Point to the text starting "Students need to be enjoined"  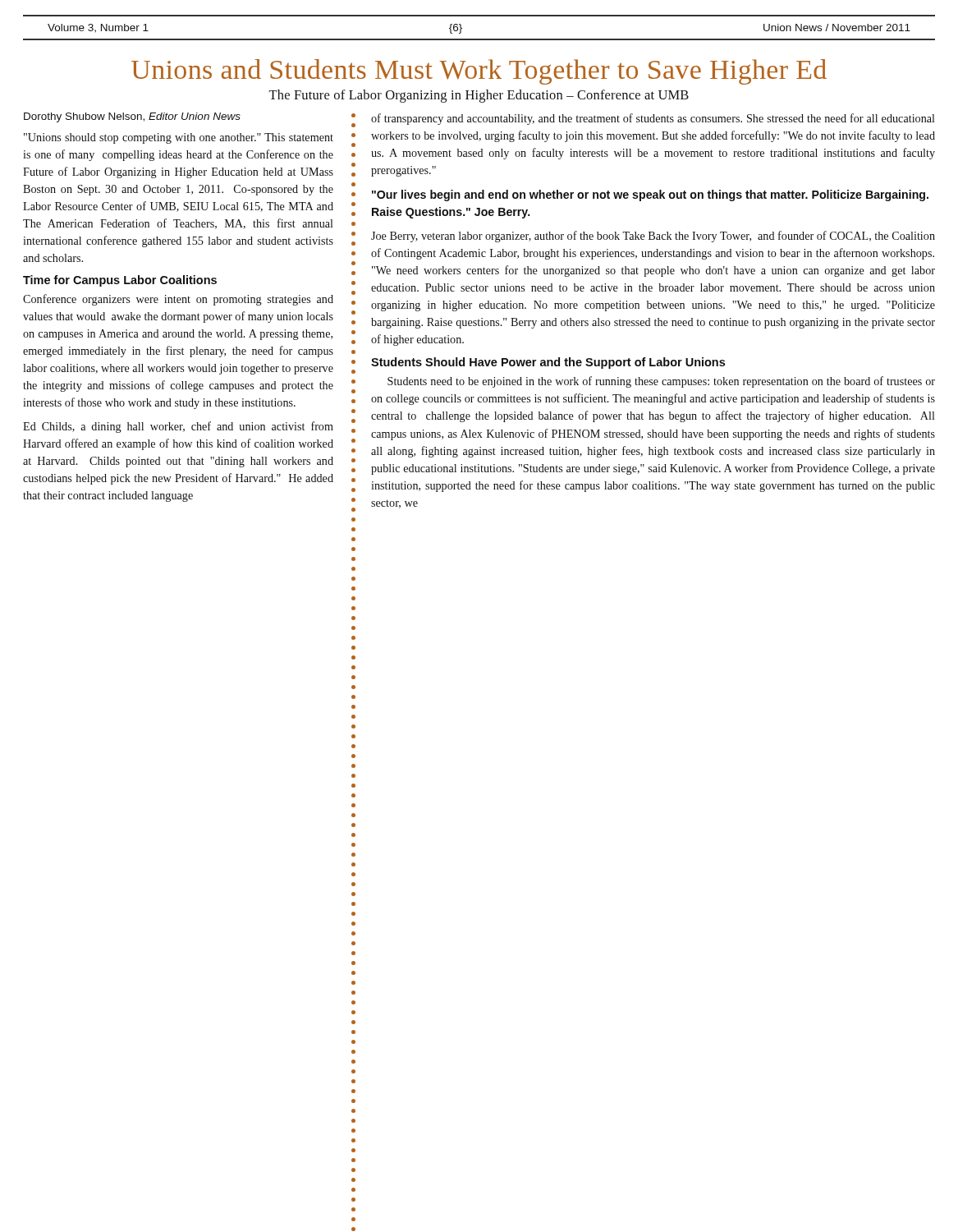[653, 442]
